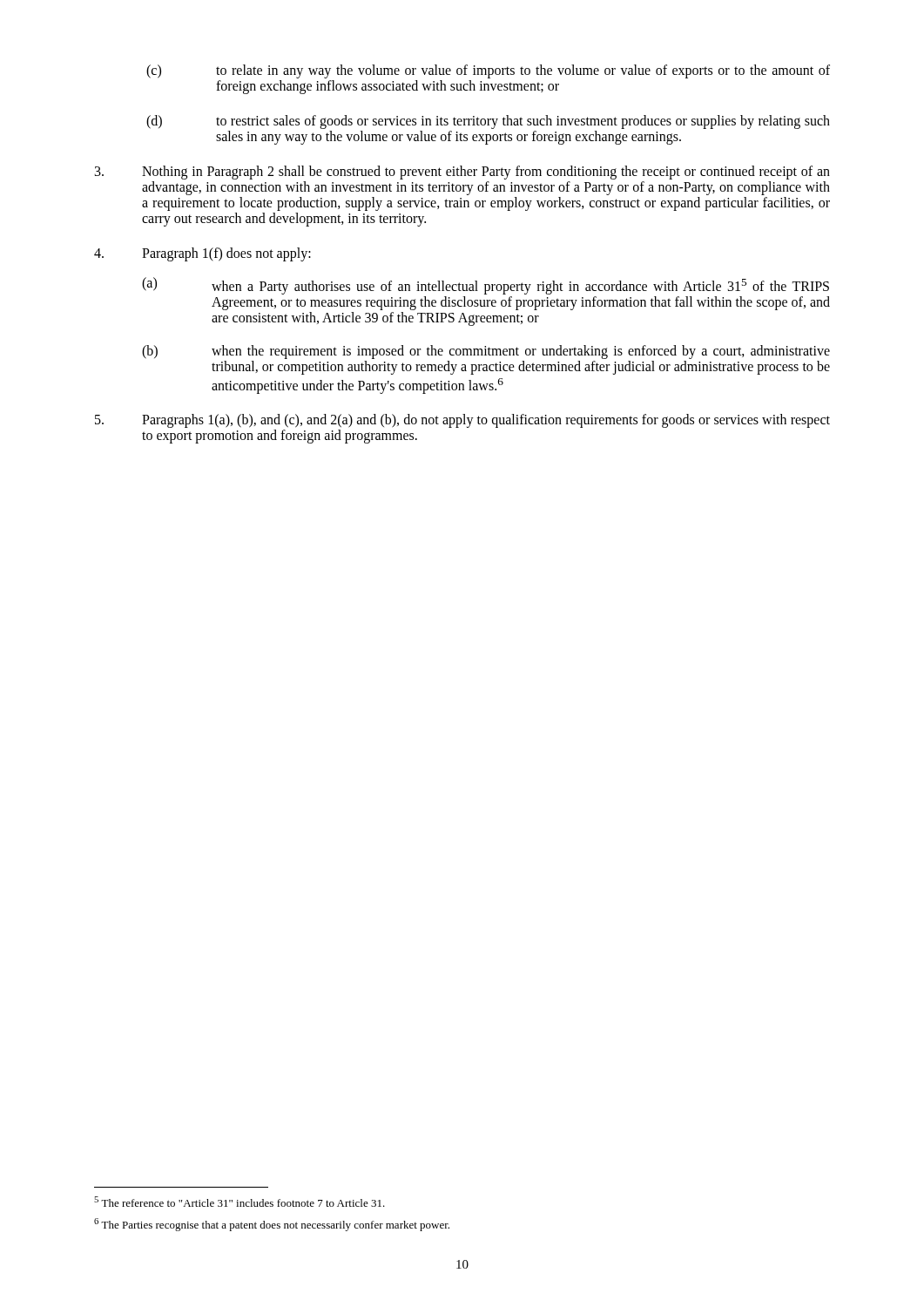Viewport: 924px width, 1307px height.
Task: Locate the passage starting "(a) when a Party authorises"
Action: point(462,301)
